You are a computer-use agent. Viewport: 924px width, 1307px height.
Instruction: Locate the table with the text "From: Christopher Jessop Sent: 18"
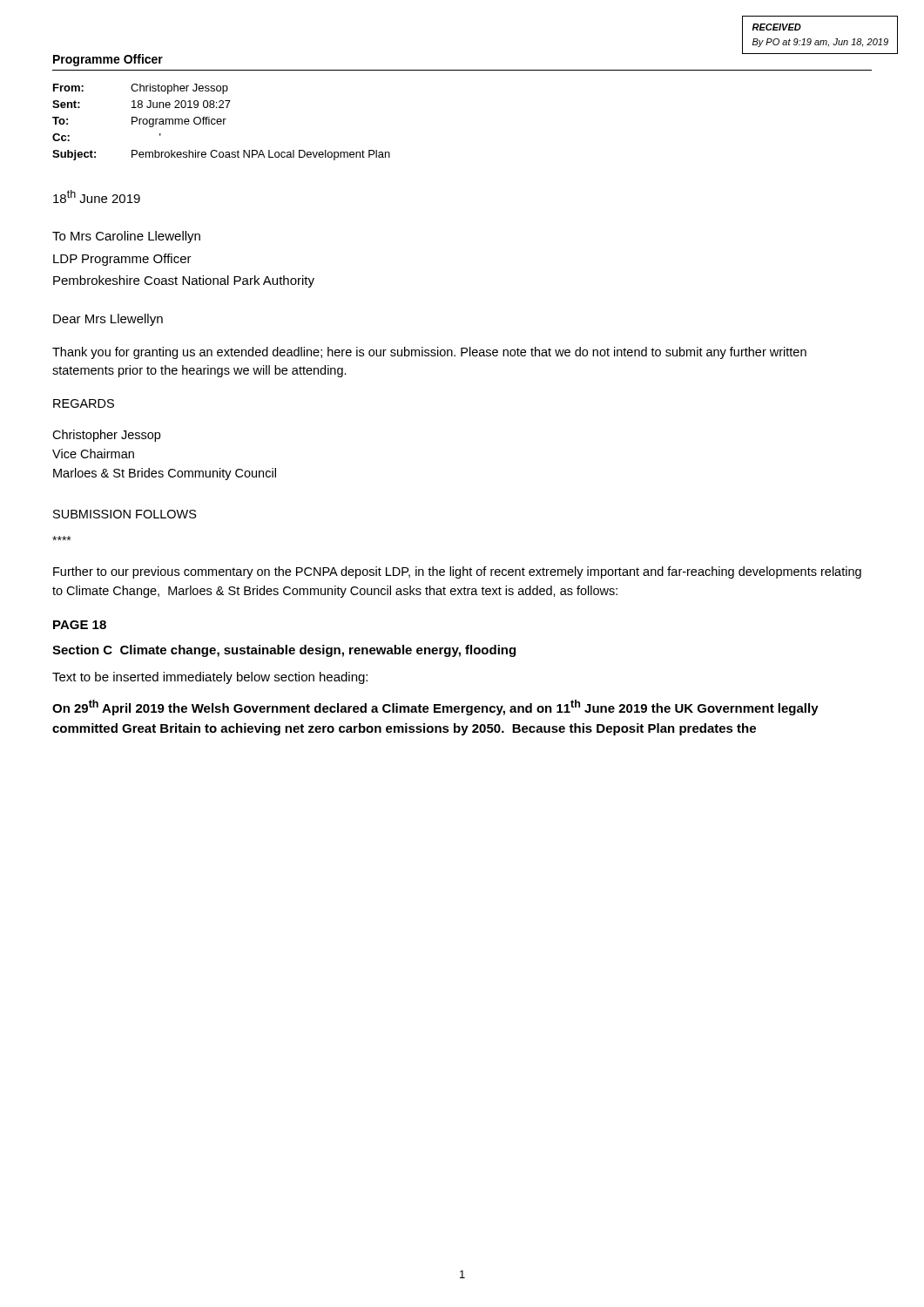(x=462, y=121)
